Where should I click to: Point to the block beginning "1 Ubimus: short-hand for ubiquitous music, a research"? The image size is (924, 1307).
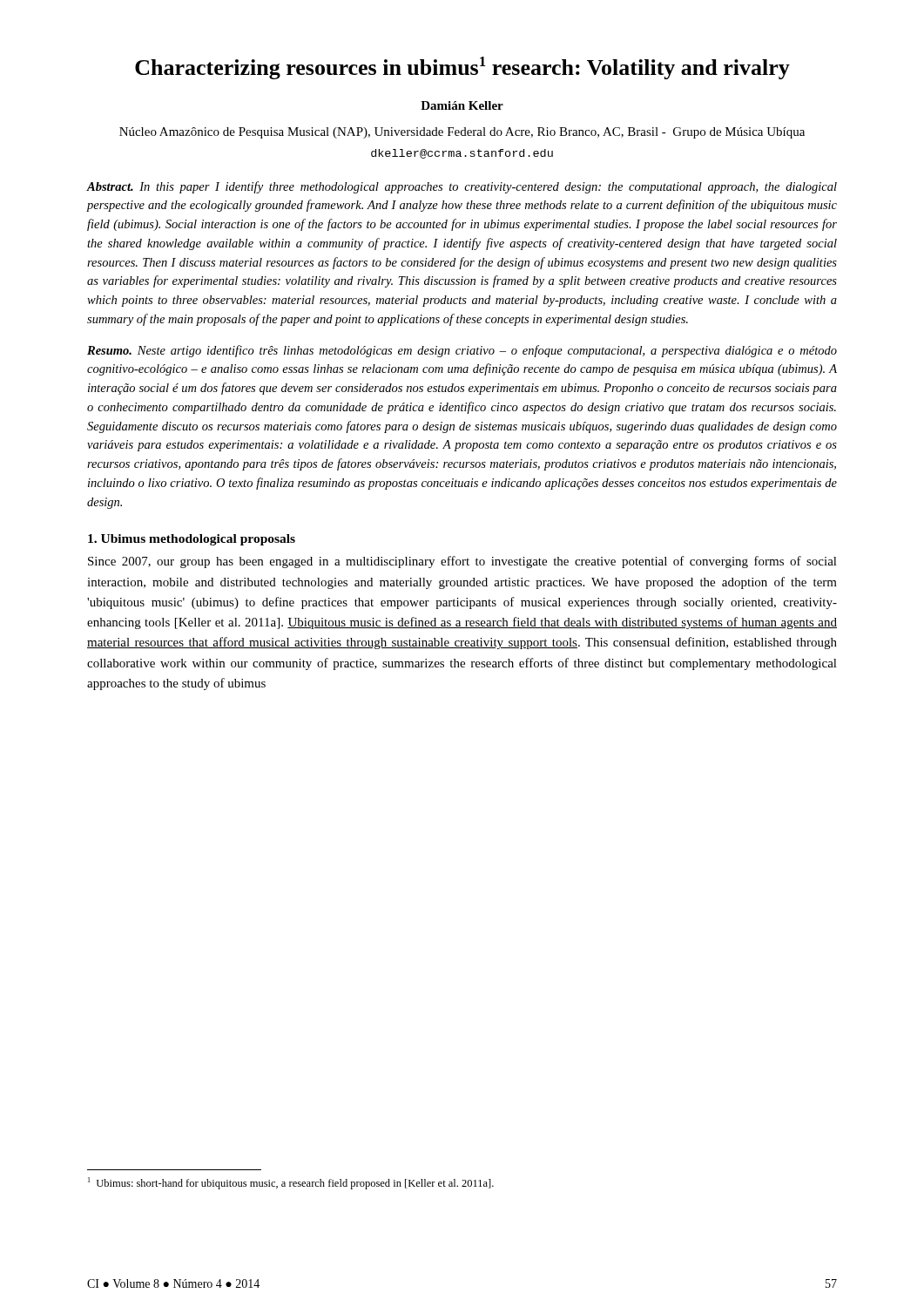click(x=462, y=1184)
